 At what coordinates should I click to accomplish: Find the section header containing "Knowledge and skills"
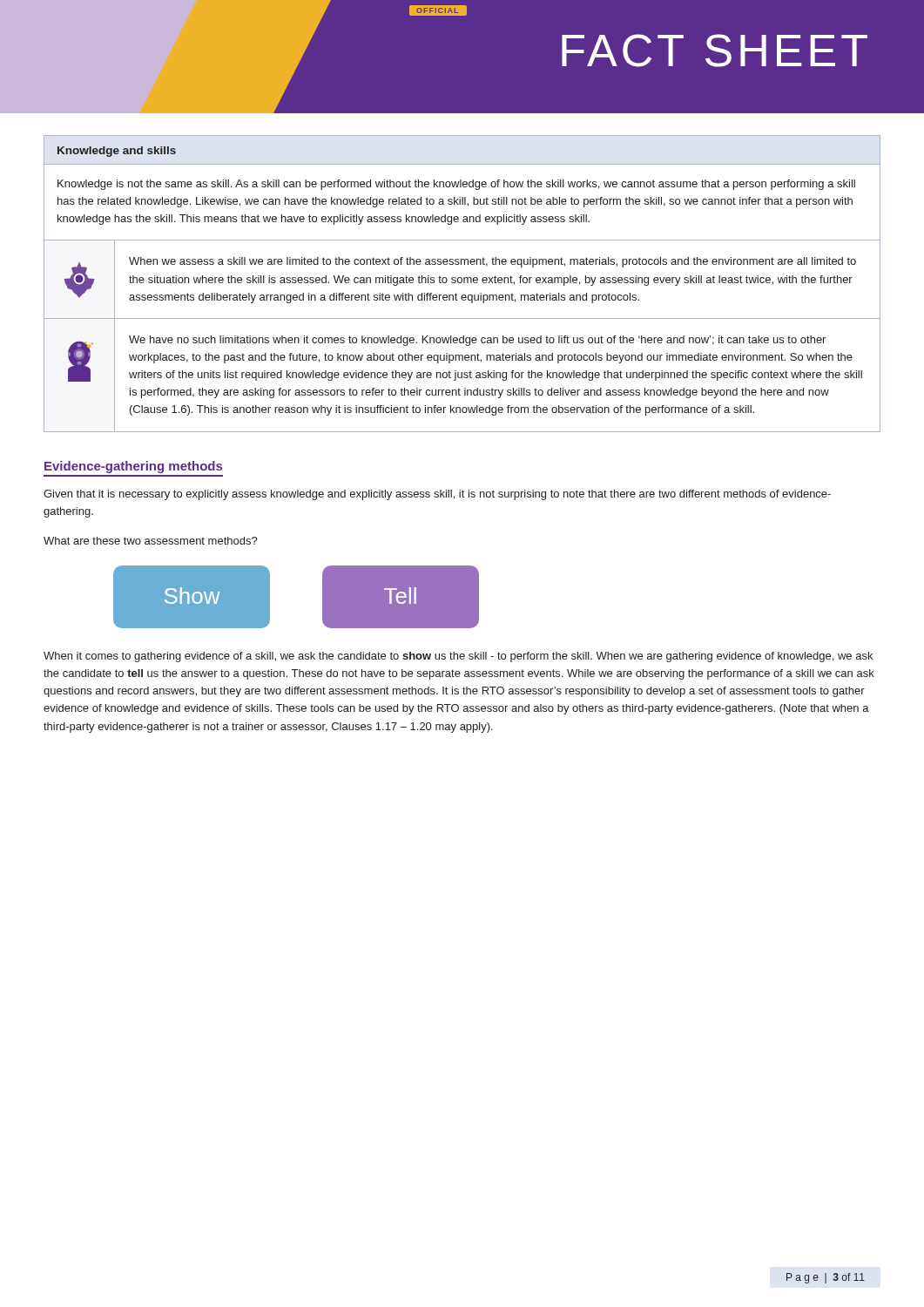click(x=116, y=150)
